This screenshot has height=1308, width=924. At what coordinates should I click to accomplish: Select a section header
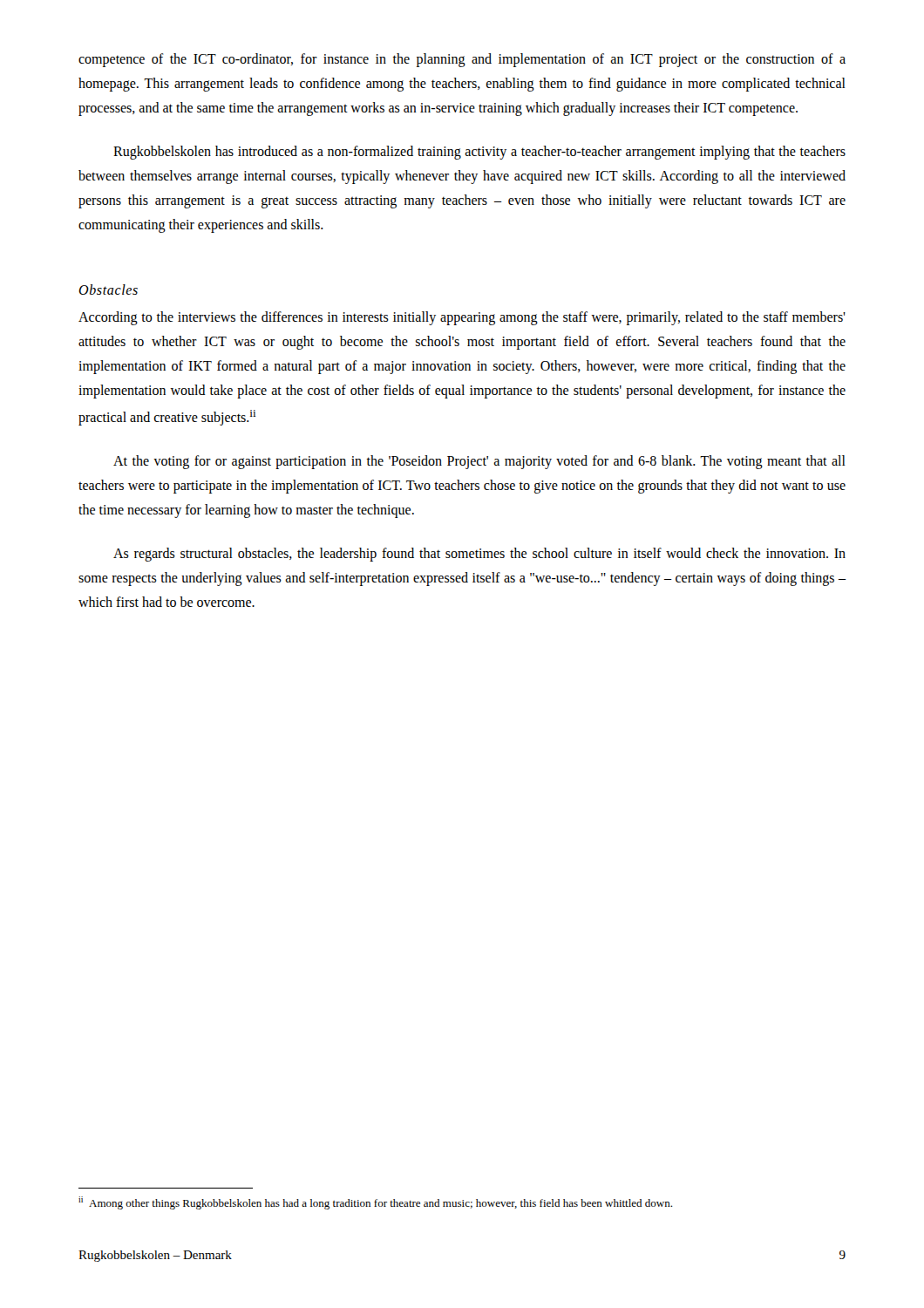click(462, 290)
